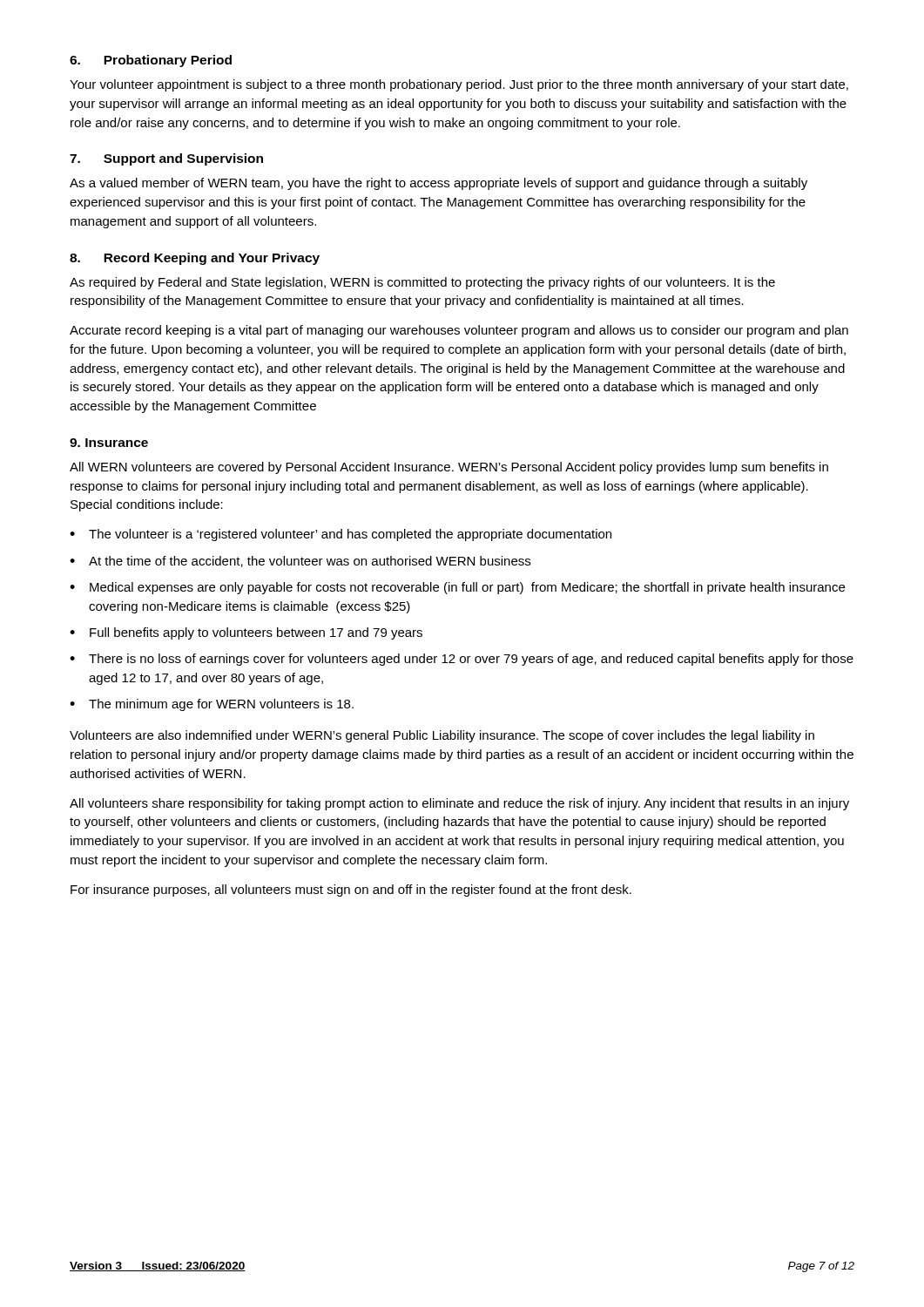Locate the text "7. Support and Supervision"
The image size is (924, 1307).
pyautogui.click(x=167, y=158)
